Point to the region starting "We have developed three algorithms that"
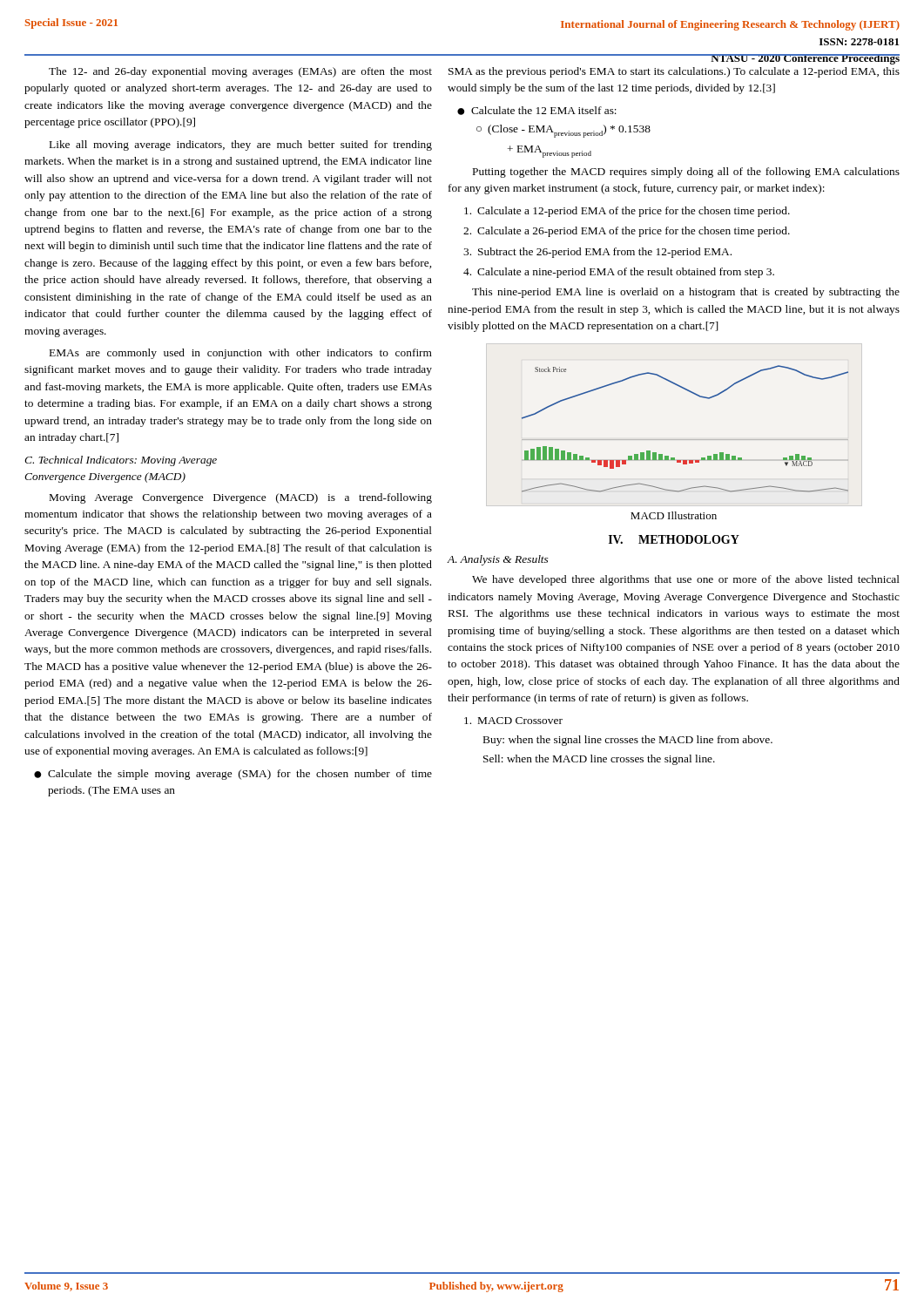Screen dimensions: 1307x924 (x=674, y=639)
